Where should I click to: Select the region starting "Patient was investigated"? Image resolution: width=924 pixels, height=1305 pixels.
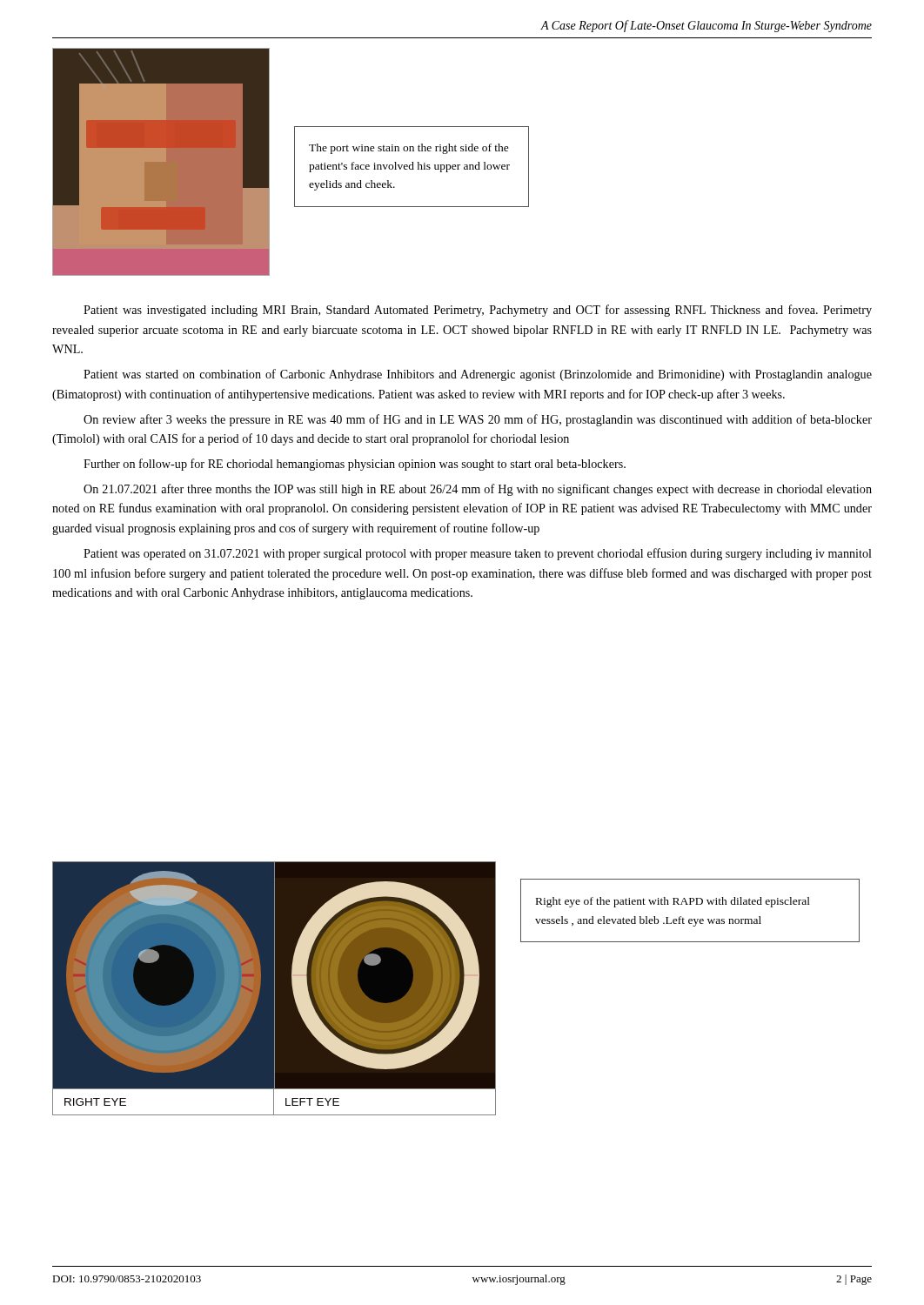point(462,330)
